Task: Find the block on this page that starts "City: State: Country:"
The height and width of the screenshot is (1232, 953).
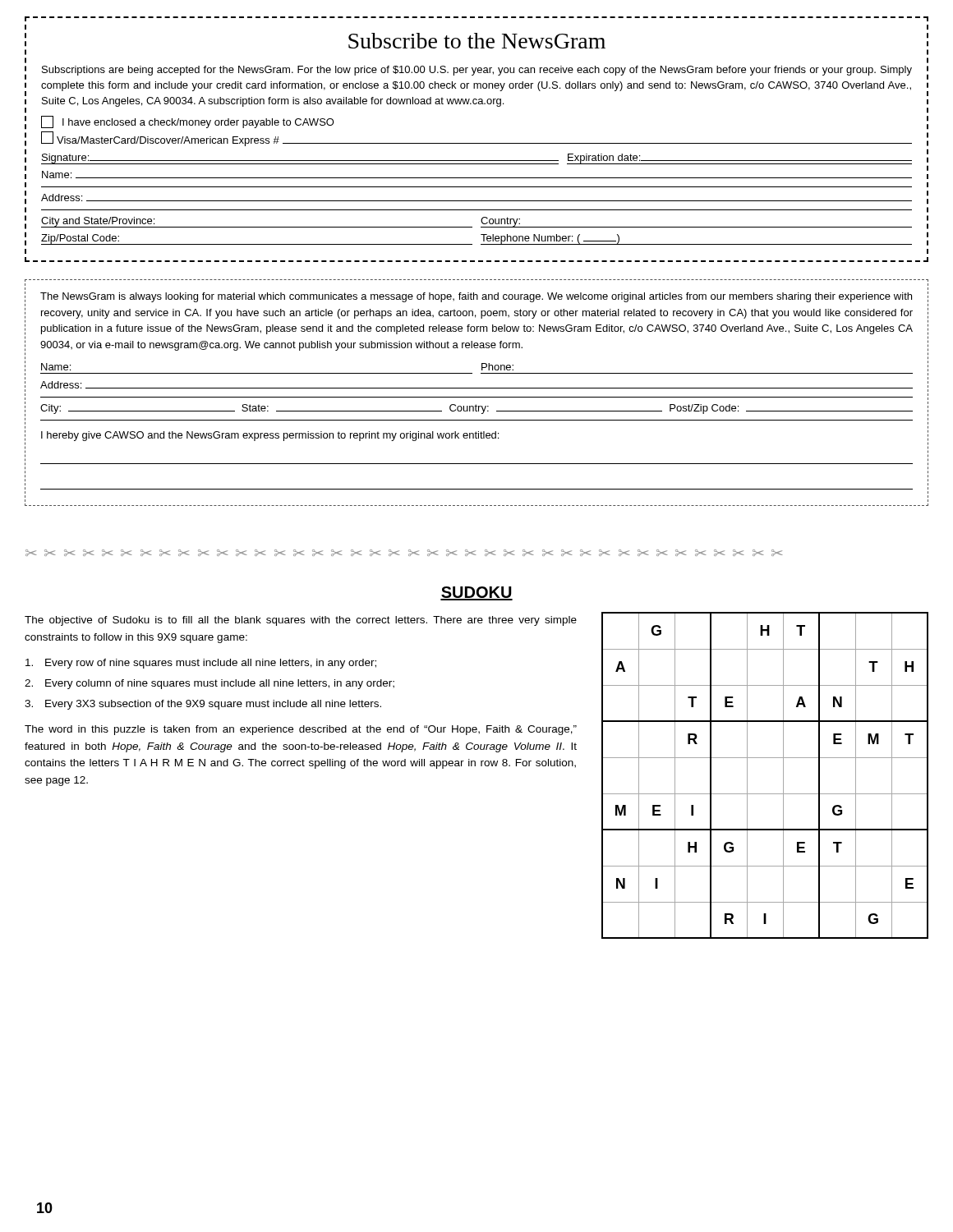Action: pyautogui.click(x=476, y=408)
